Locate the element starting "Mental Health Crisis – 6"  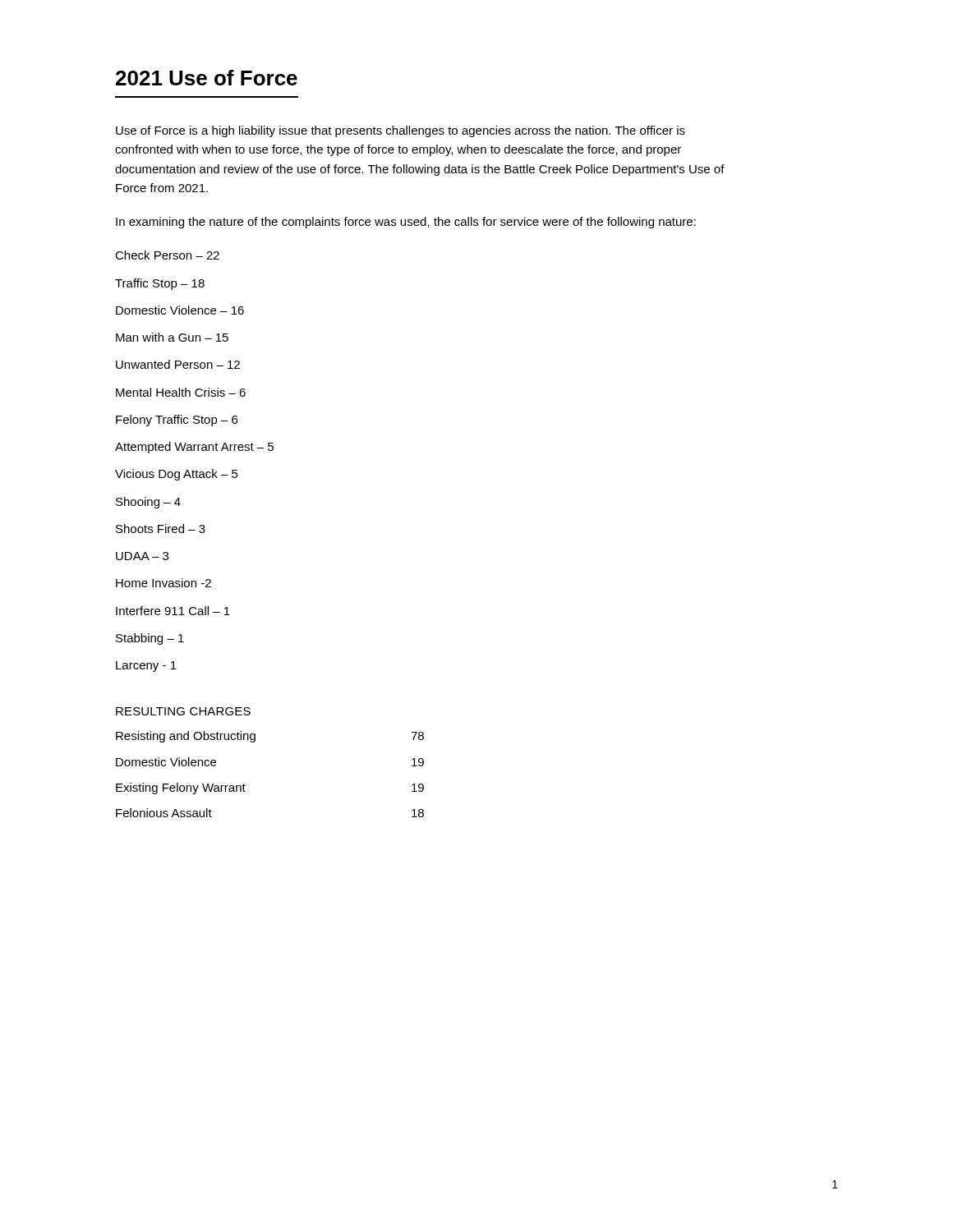pyautogui.click(x=180, y=392)
